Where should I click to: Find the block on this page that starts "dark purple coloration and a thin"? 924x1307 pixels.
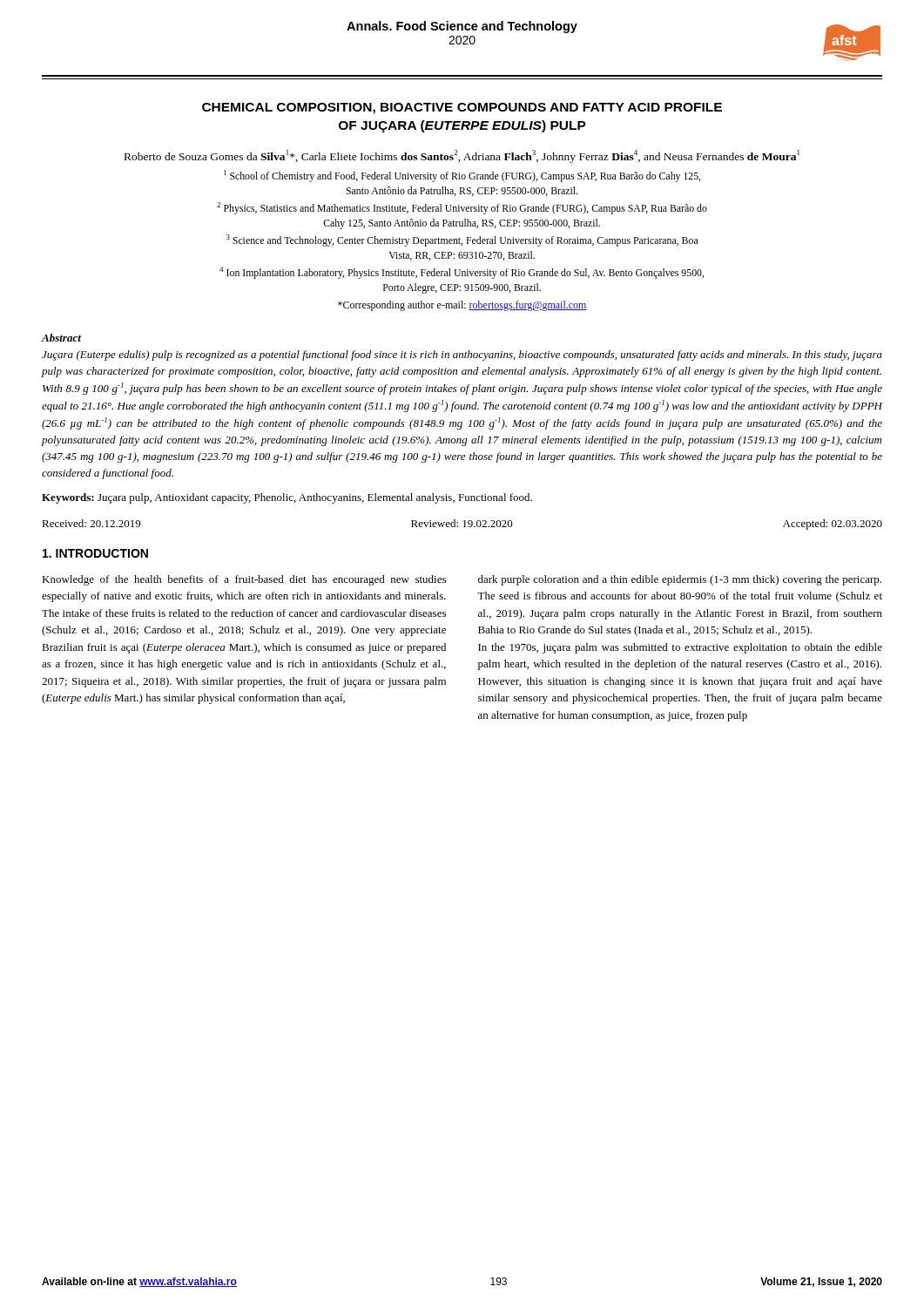680,647
